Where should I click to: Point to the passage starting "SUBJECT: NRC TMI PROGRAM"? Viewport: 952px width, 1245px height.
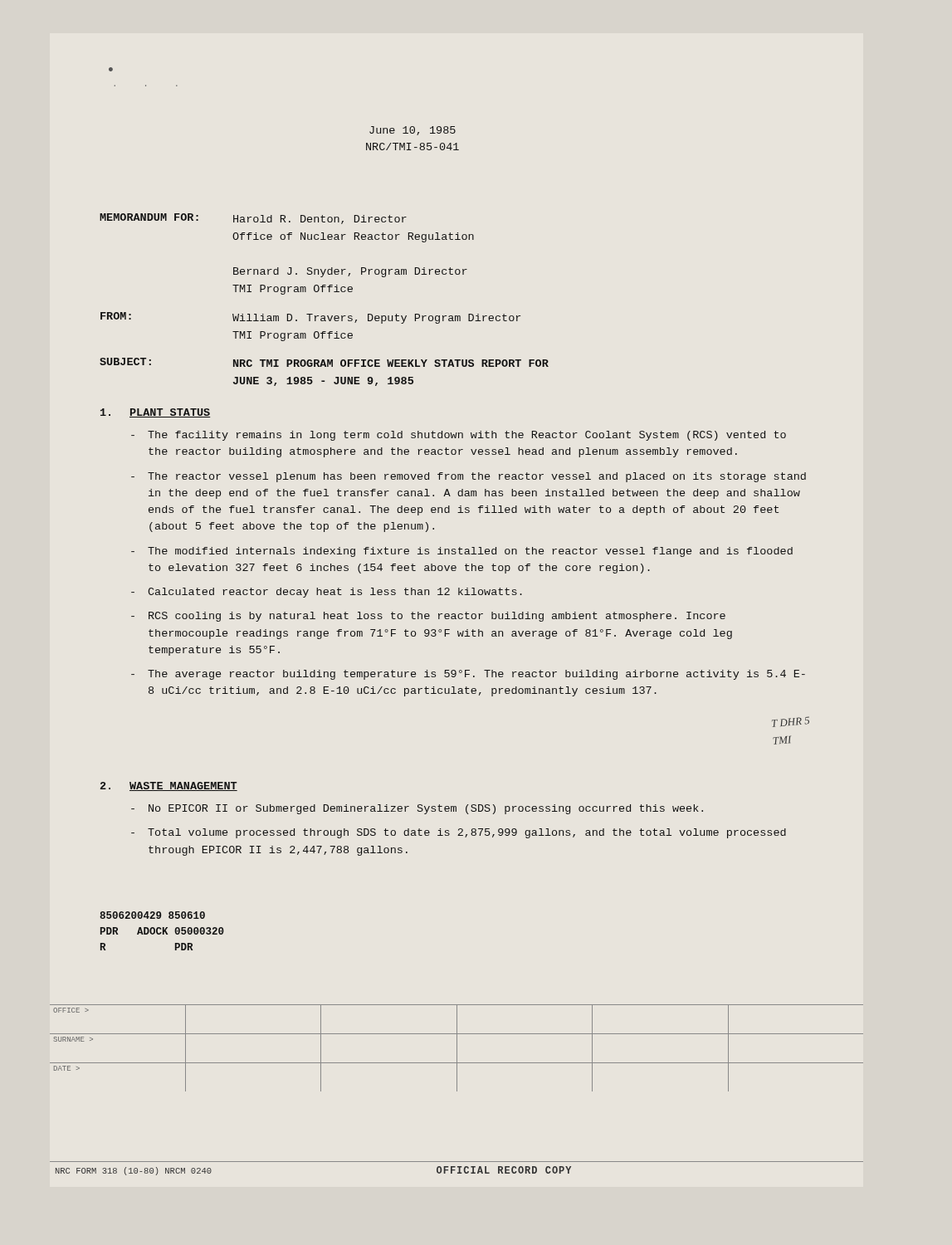(465, 374)
